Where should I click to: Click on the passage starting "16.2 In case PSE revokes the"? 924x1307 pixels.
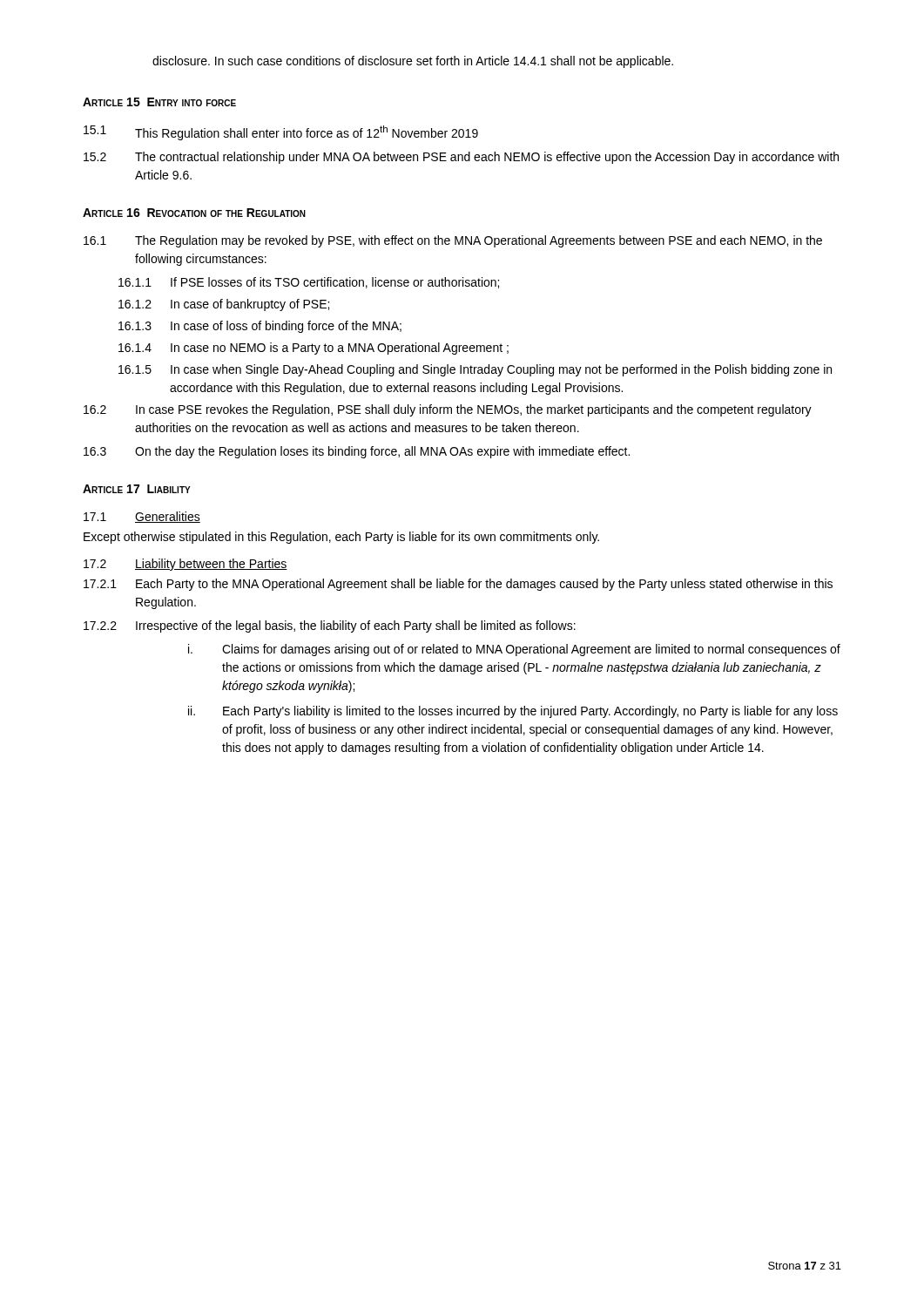pos(462,419)
